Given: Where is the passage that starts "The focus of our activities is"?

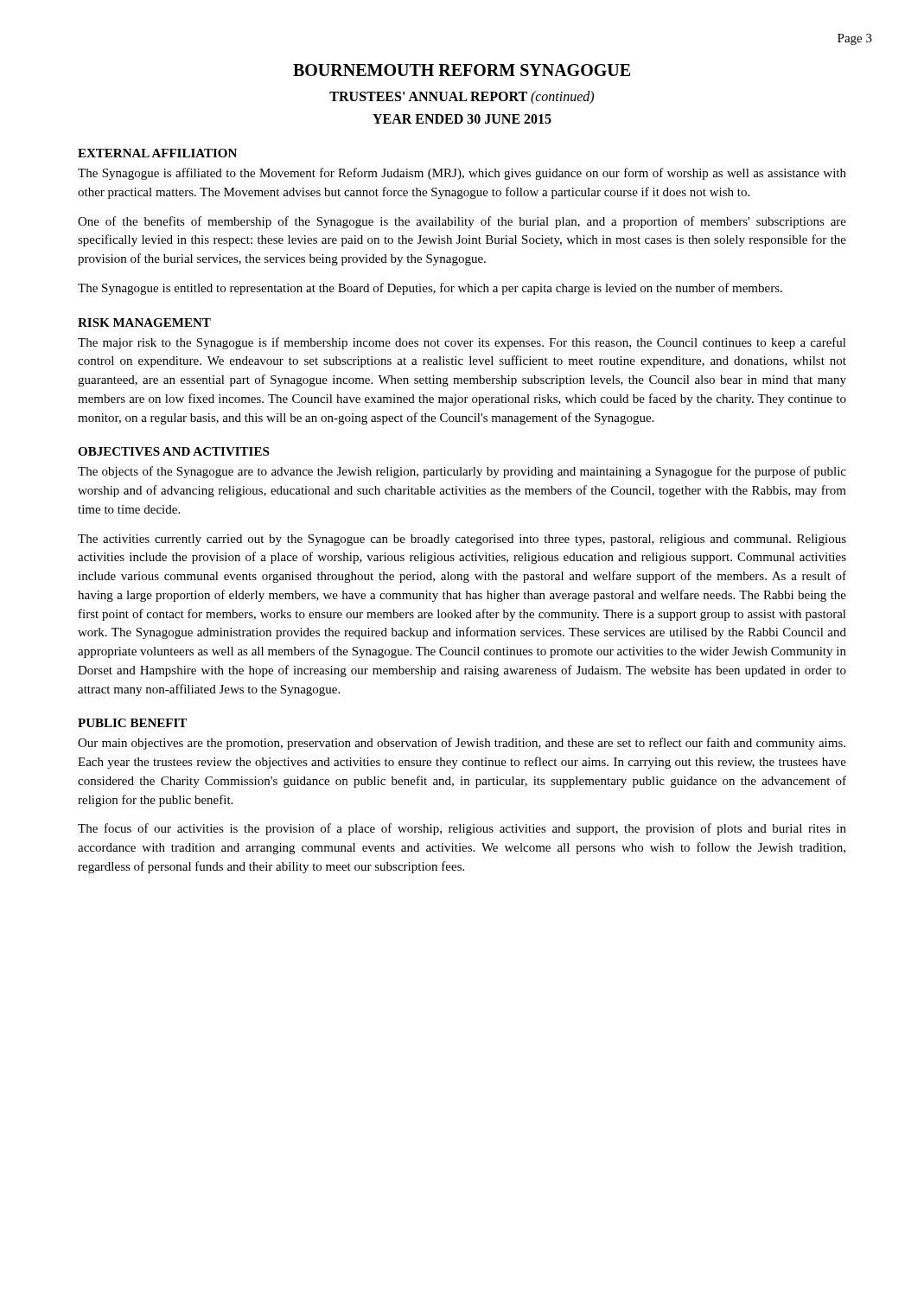Looking at the screenshot, I should click(x=462, y=847).
